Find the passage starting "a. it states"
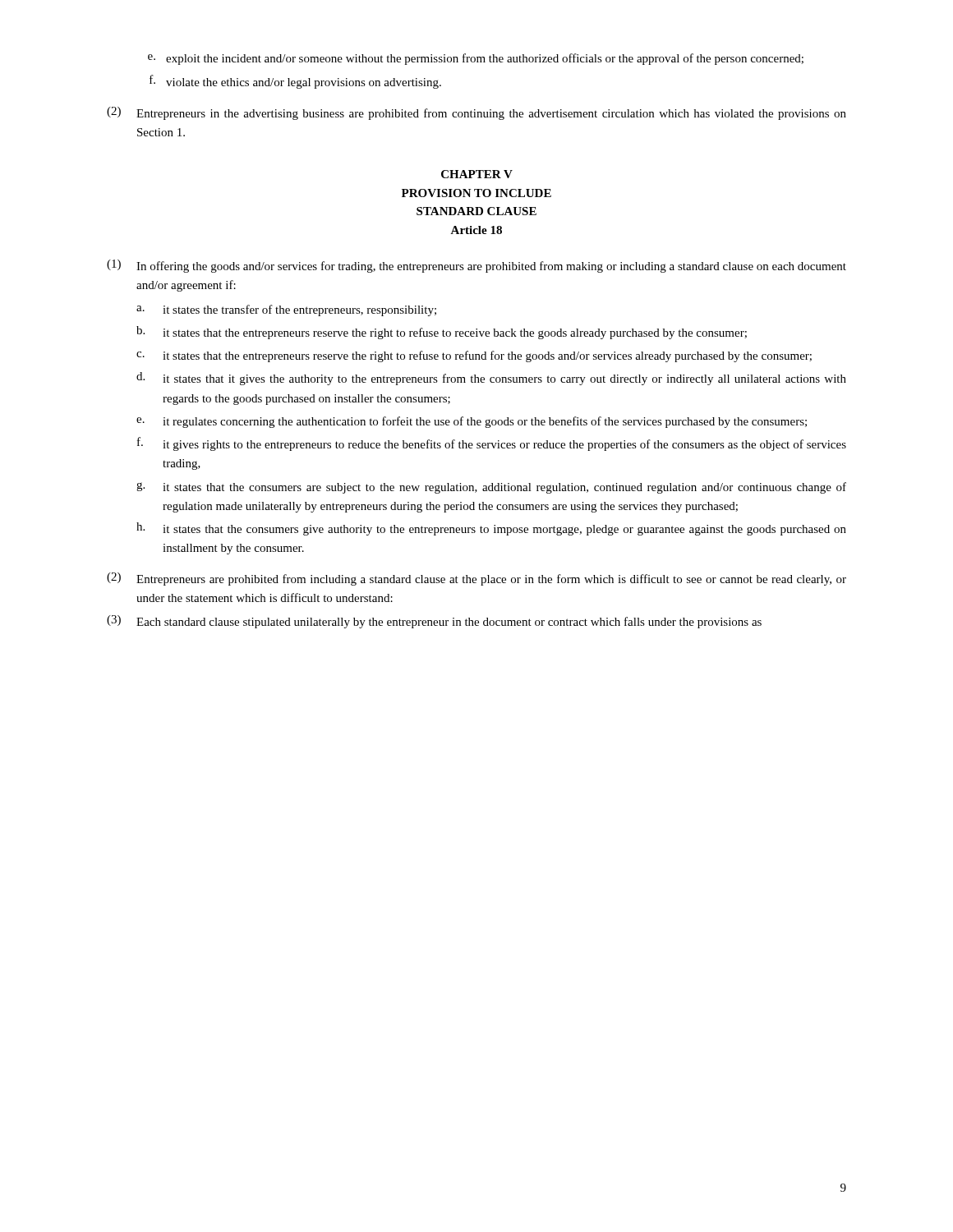The image size is (953, 1232). [286, 310]
